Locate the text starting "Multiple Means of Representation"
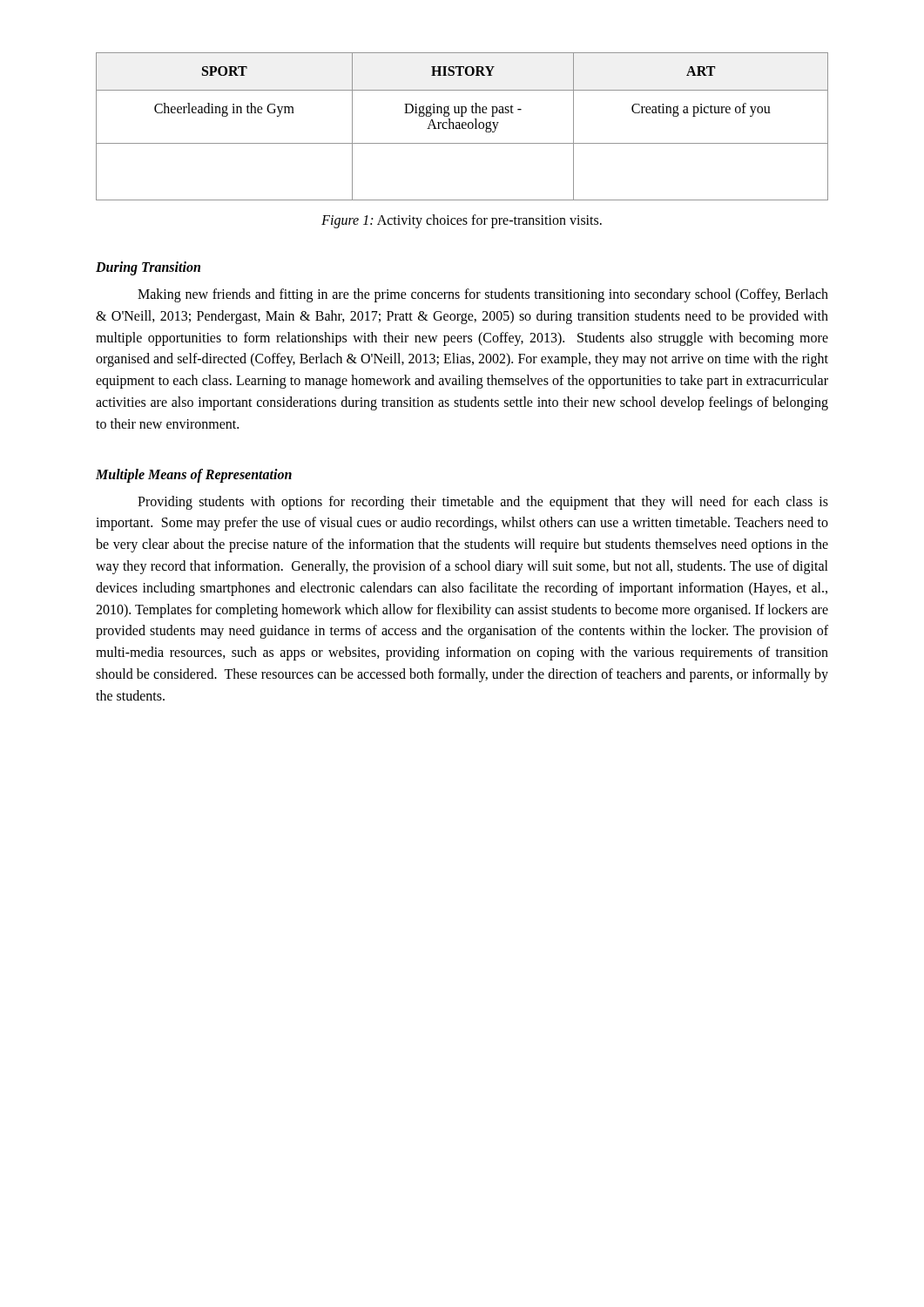 click(194, 474)
